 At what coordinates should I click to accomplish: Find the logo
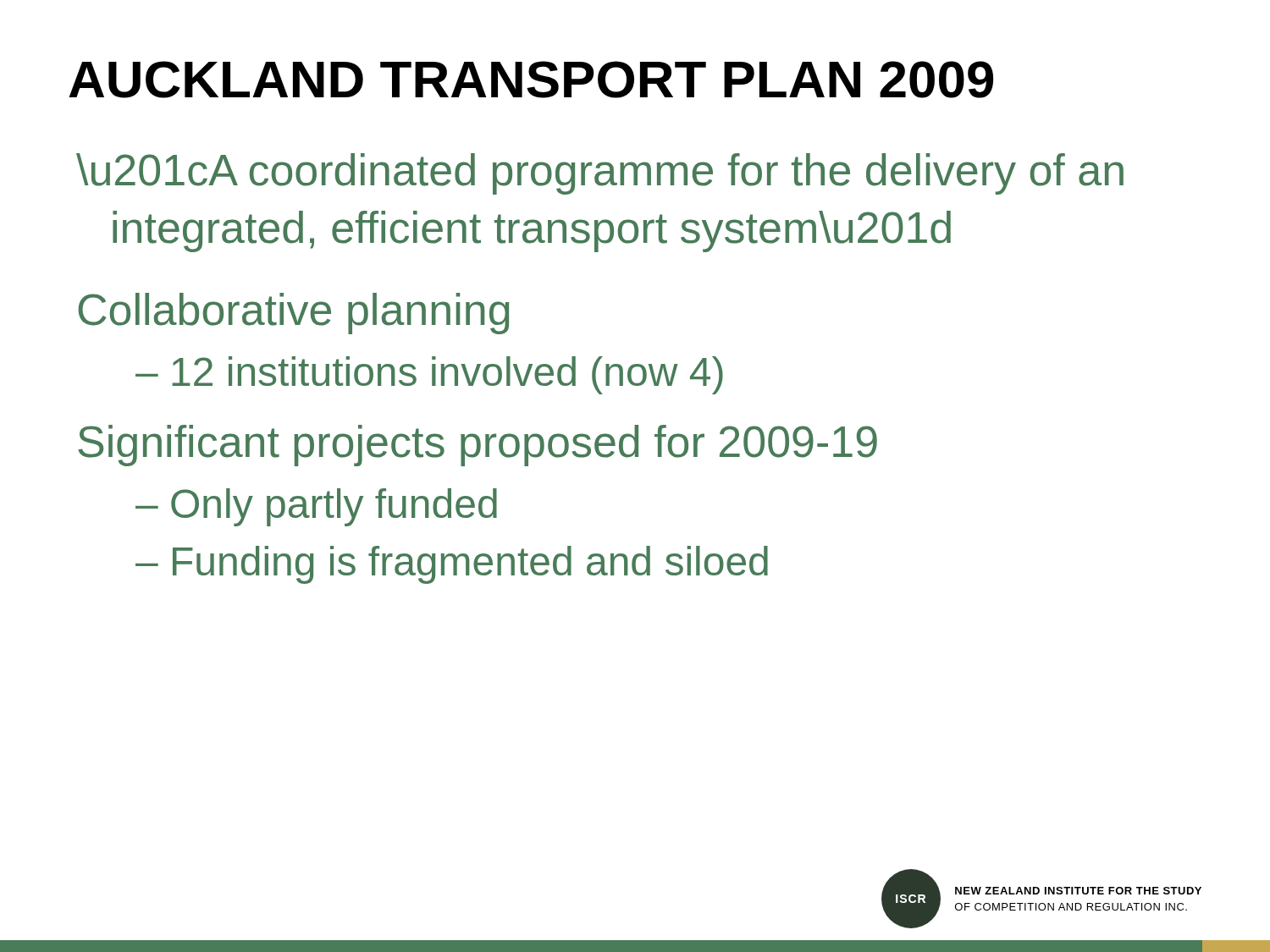point(1042,899)
